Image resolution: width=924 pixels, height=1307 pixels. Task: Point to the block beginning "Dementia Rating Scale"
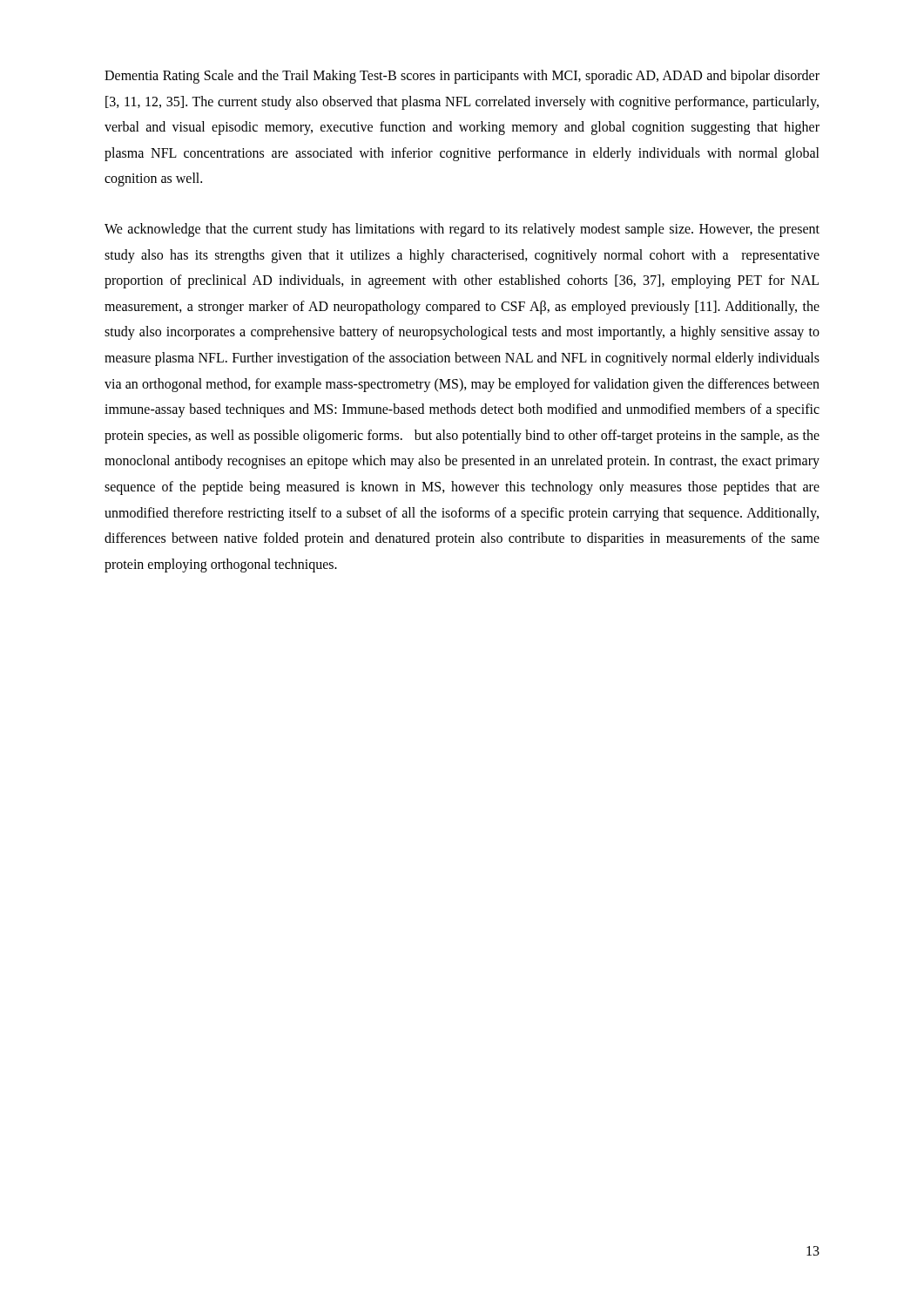[x=462, y=127]
